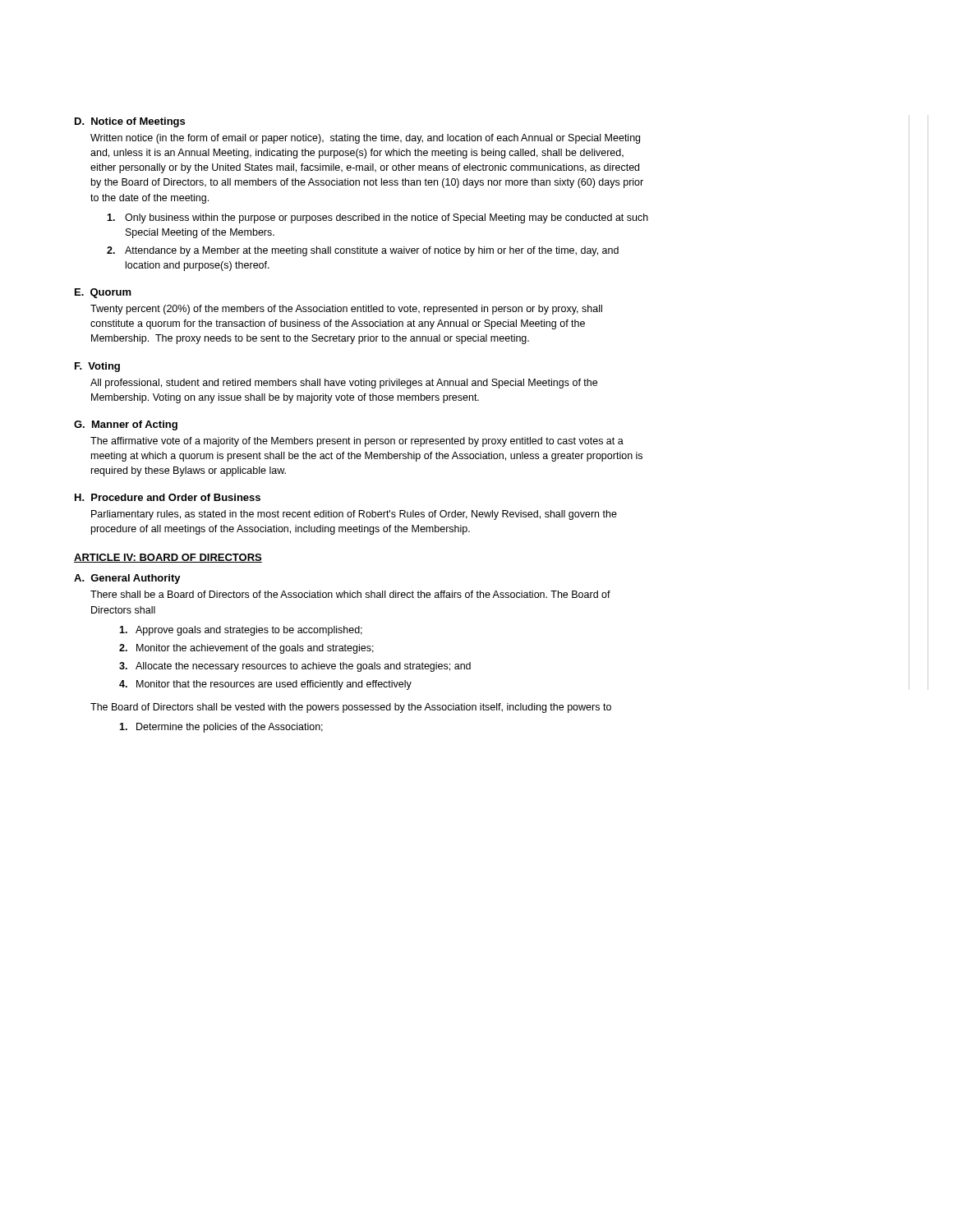Navigate to the element starting "Determine the policies of the Association;"
Screen dimensions: 1232x953
221,728
